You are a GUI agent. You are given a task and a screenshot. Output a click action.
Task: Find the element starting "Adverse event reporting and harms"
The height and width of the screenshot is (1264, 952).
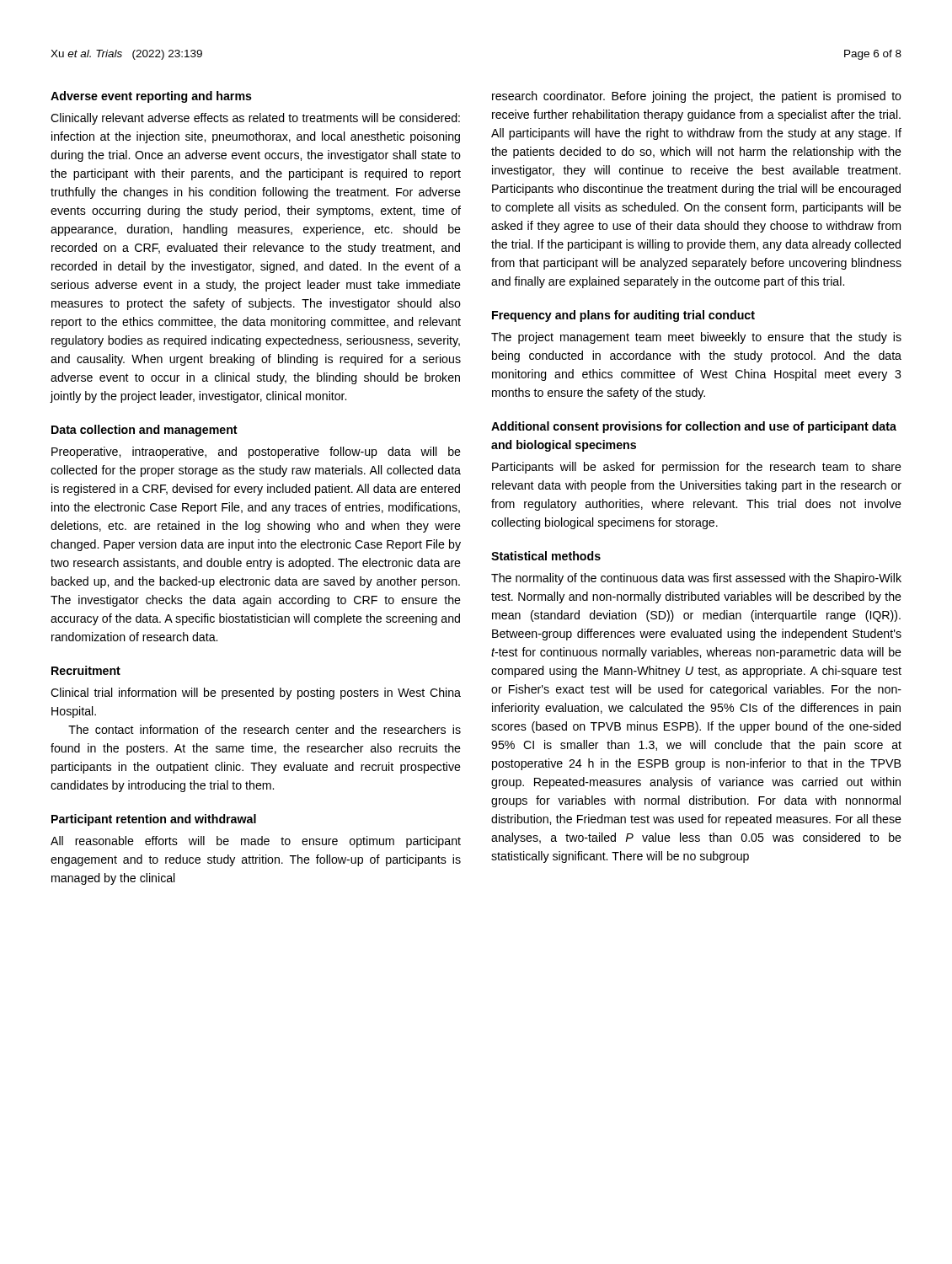[x=151, y=96]
